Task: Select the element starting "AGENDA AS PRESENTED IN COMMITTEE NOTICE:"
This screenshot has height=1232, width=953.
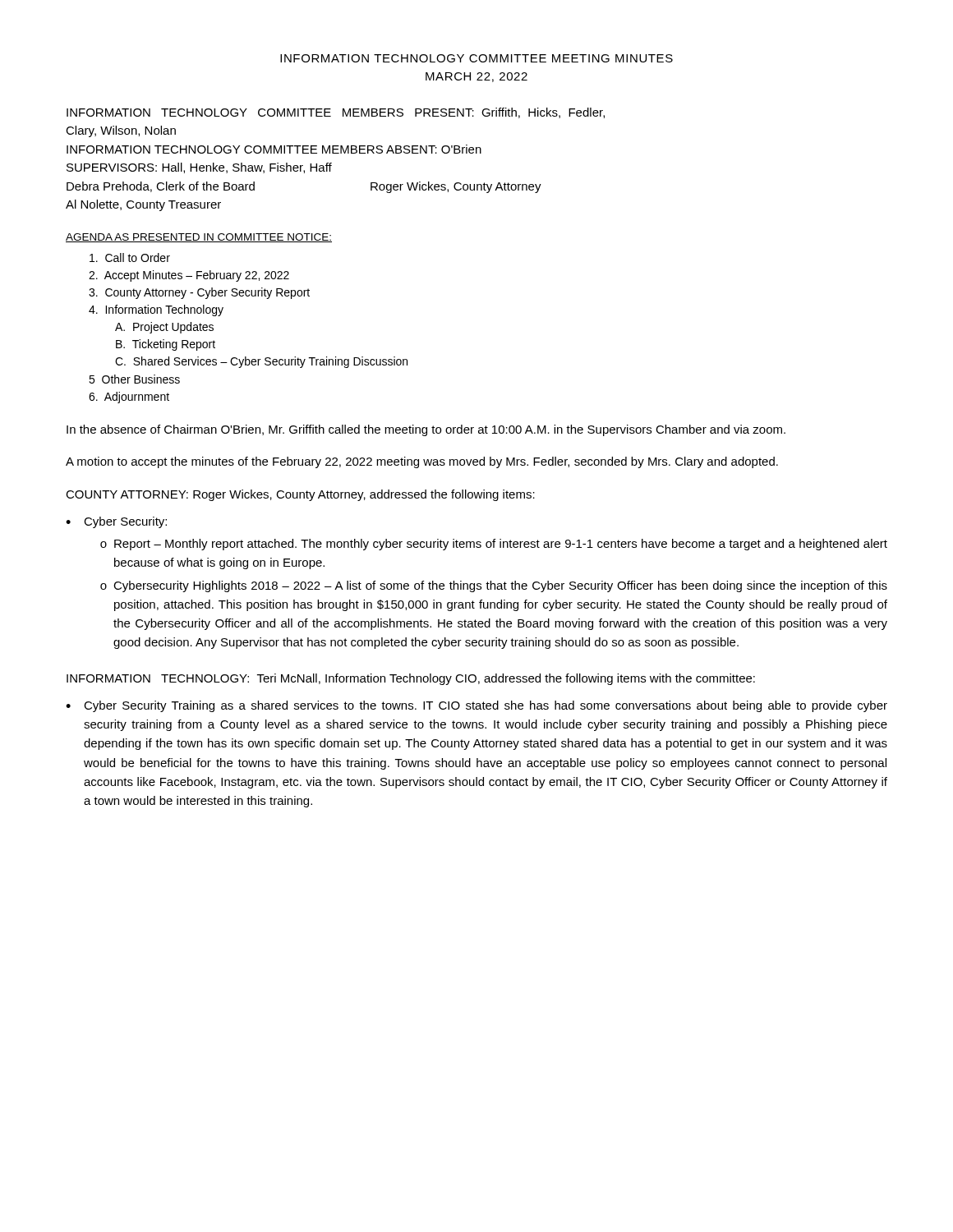Action: 199,237
